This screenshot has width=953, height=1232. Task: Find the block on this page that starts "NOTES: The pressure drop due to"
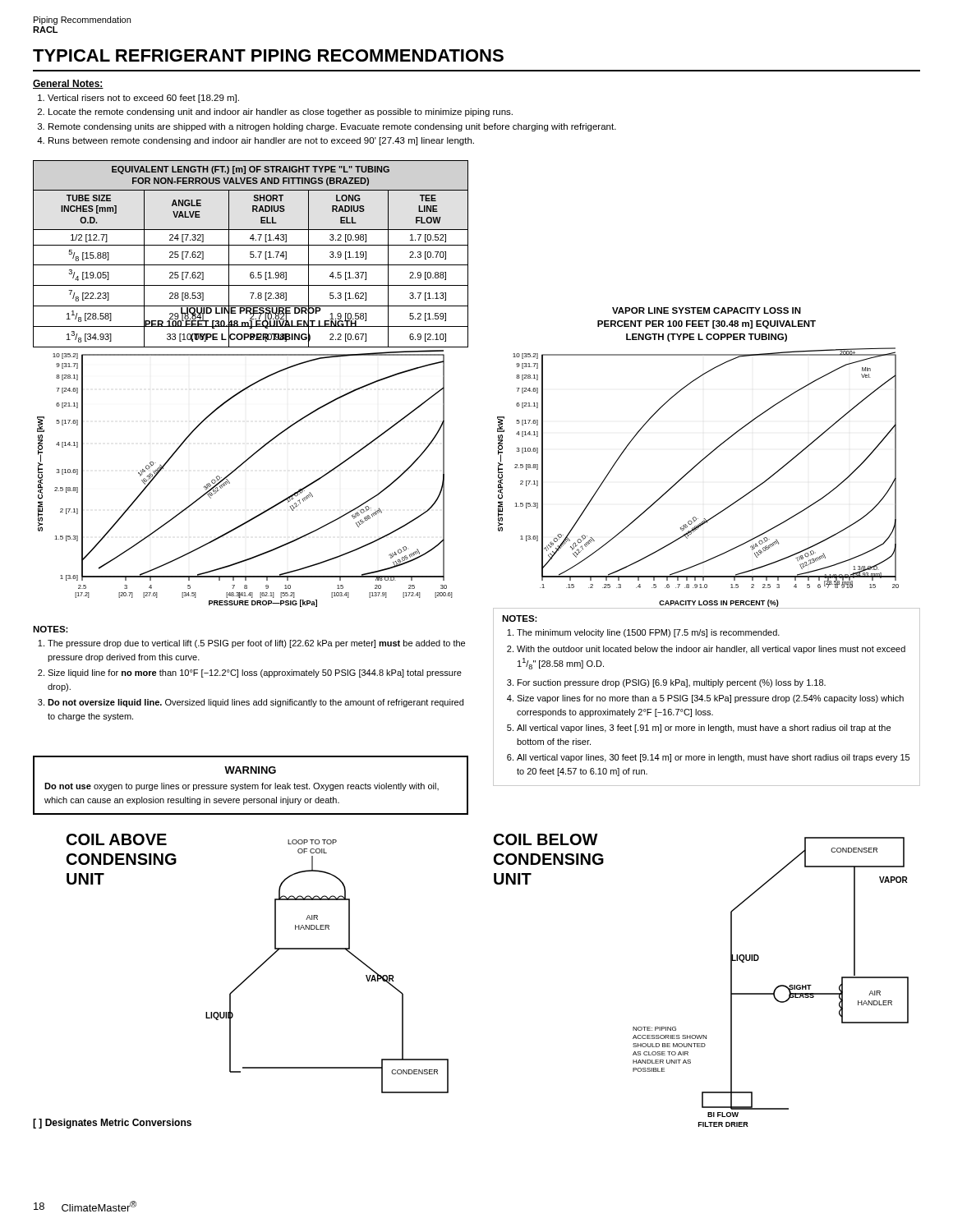[251, 674]
